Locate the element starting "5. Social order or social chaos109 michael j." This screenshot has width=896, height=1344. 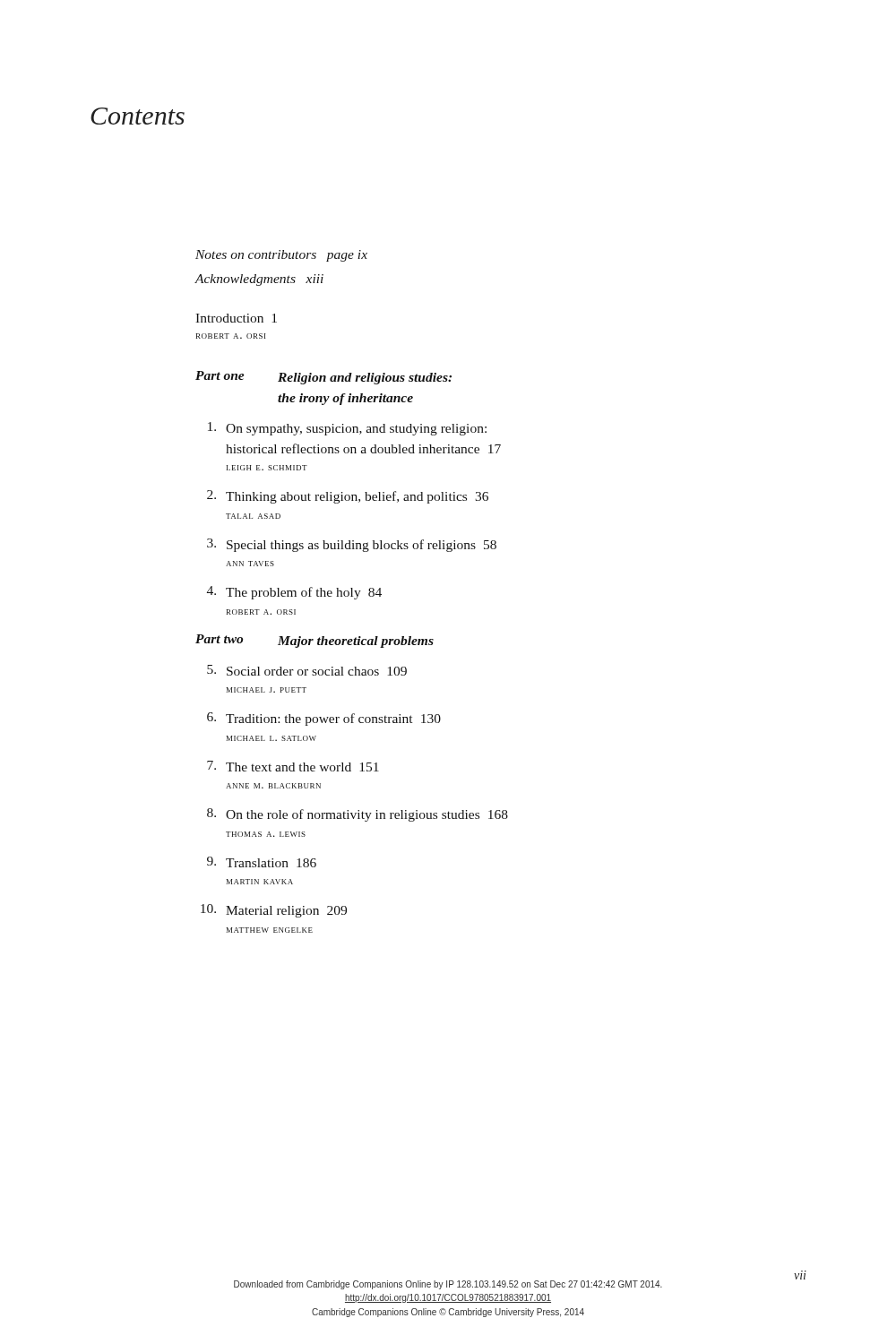coord(307,670)
